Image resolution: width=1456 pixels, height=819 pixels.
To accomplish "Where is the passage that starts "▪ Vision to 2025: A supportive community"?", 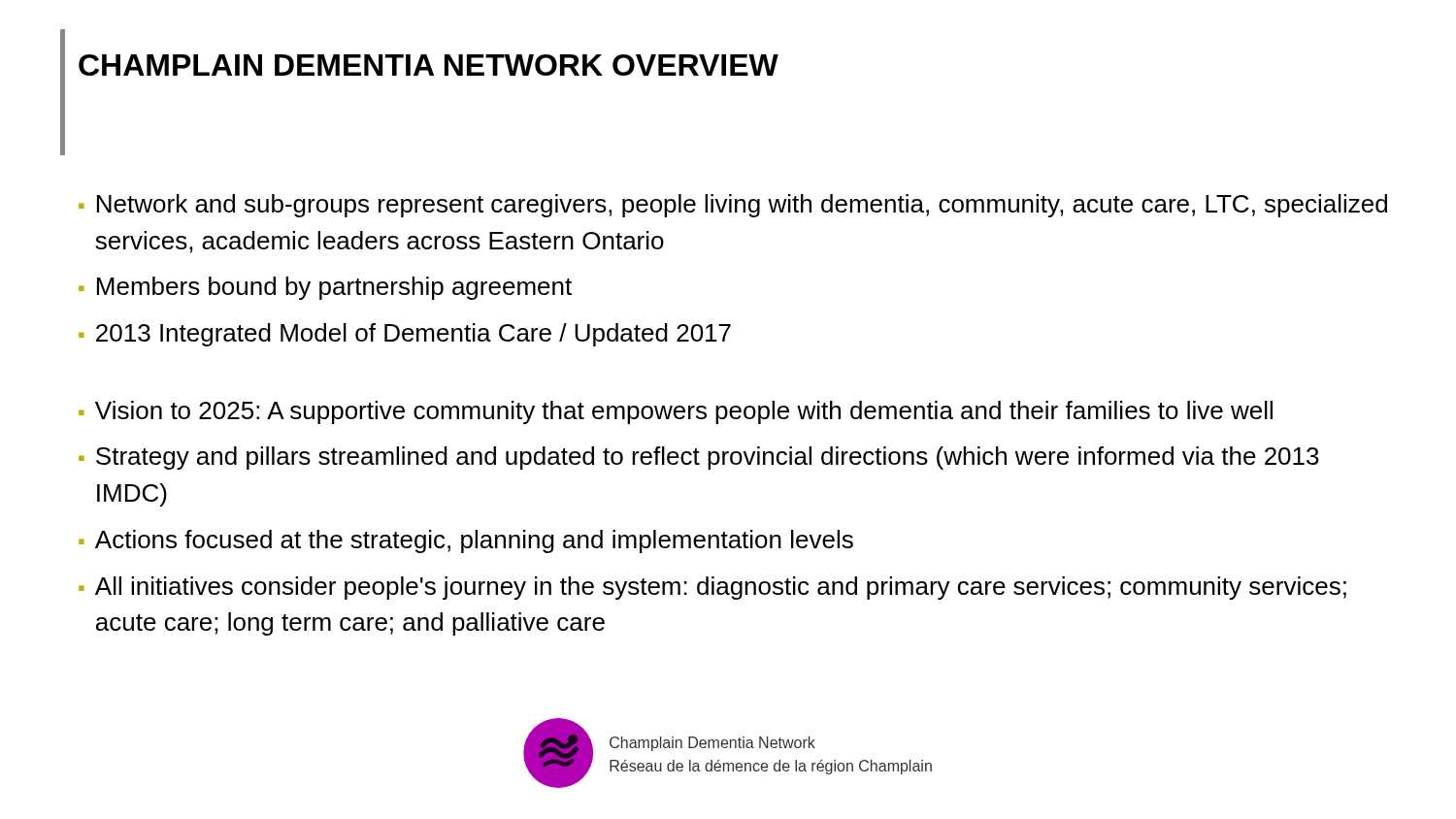I will [x=738, y=411].
